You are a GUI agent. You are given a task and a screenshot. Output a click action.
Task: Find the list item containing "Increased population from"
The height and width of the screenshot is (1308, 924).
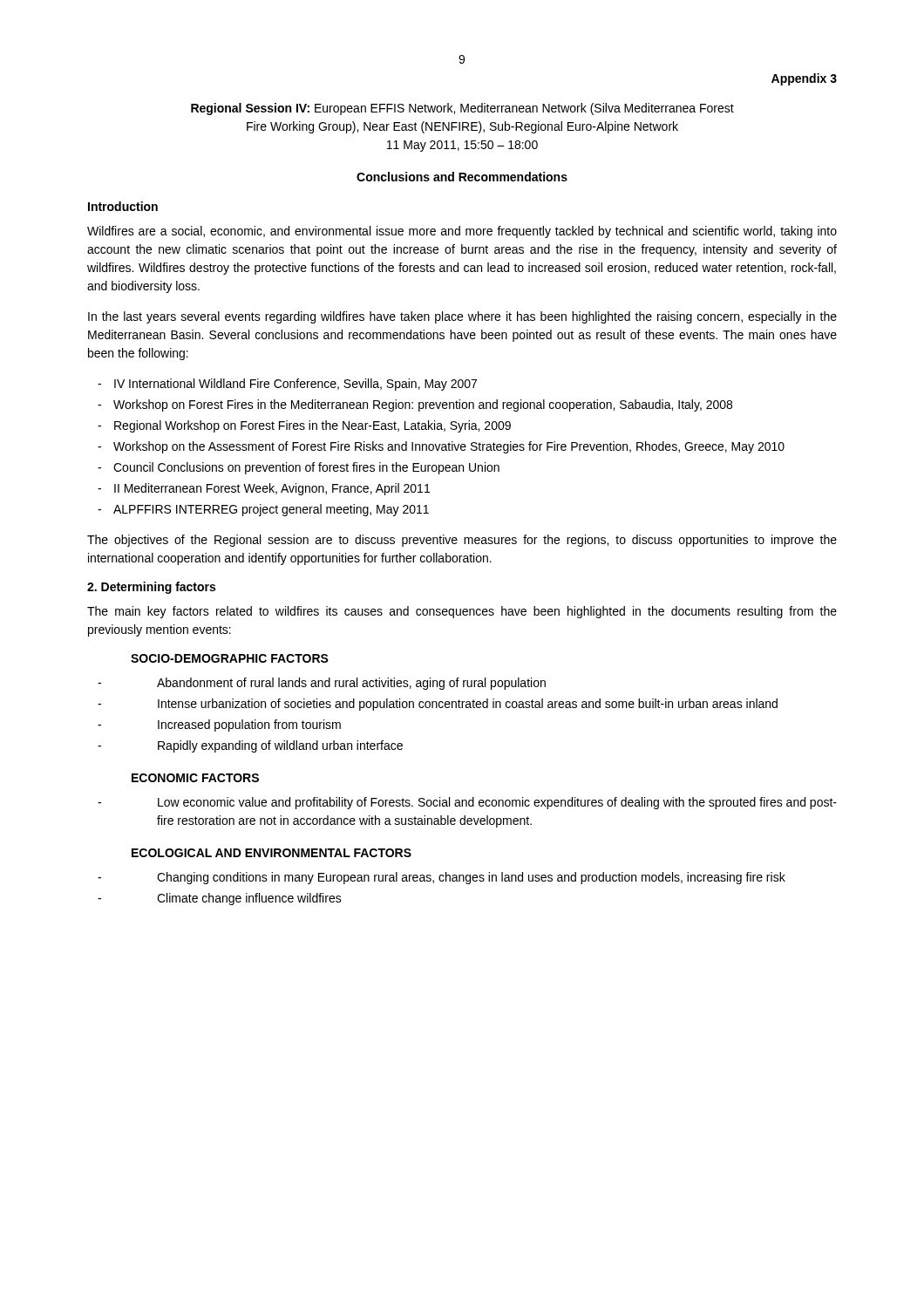click(x=249, y=725)
